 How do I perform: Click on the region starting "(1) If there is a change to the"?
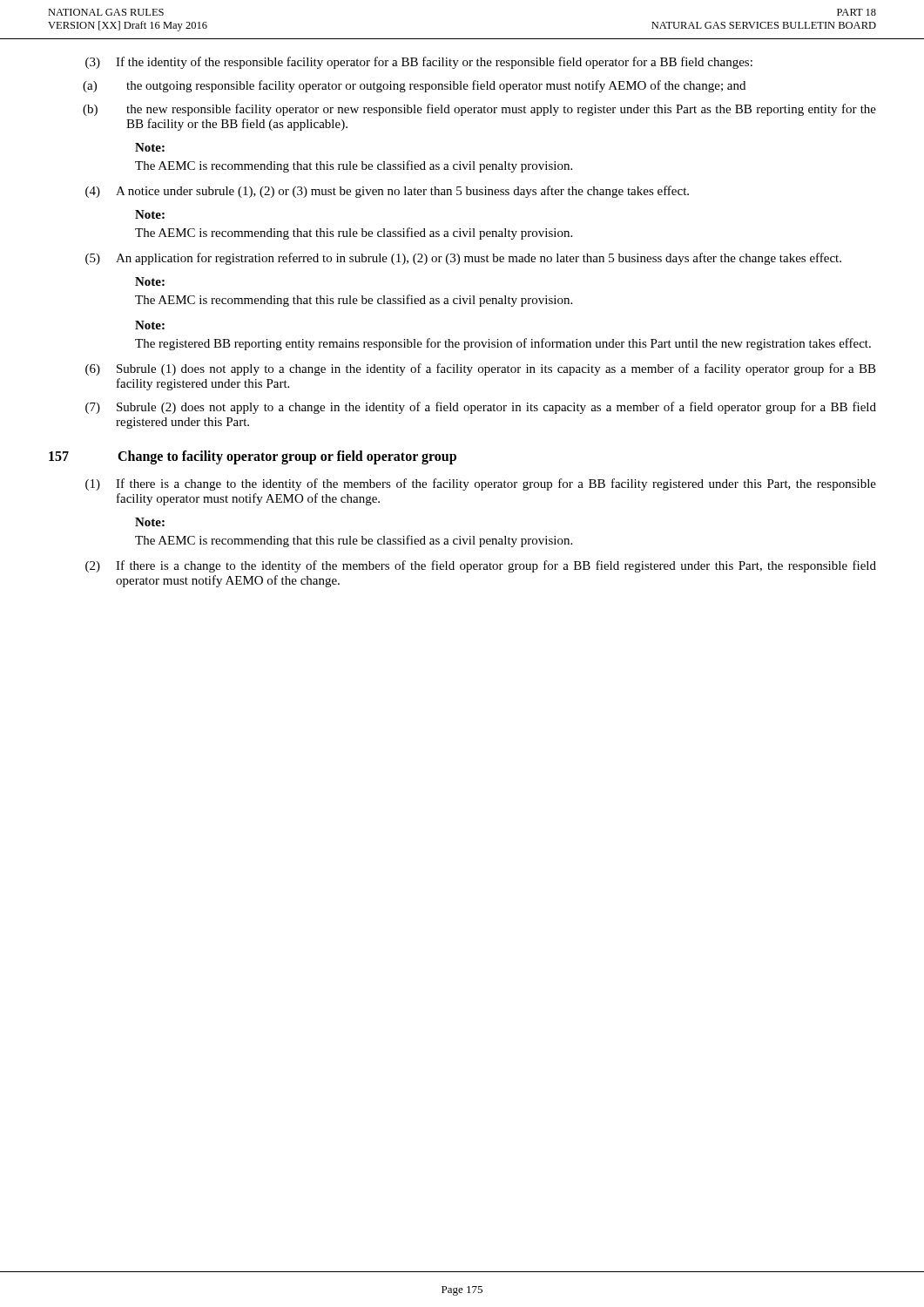tap(462, 491)
